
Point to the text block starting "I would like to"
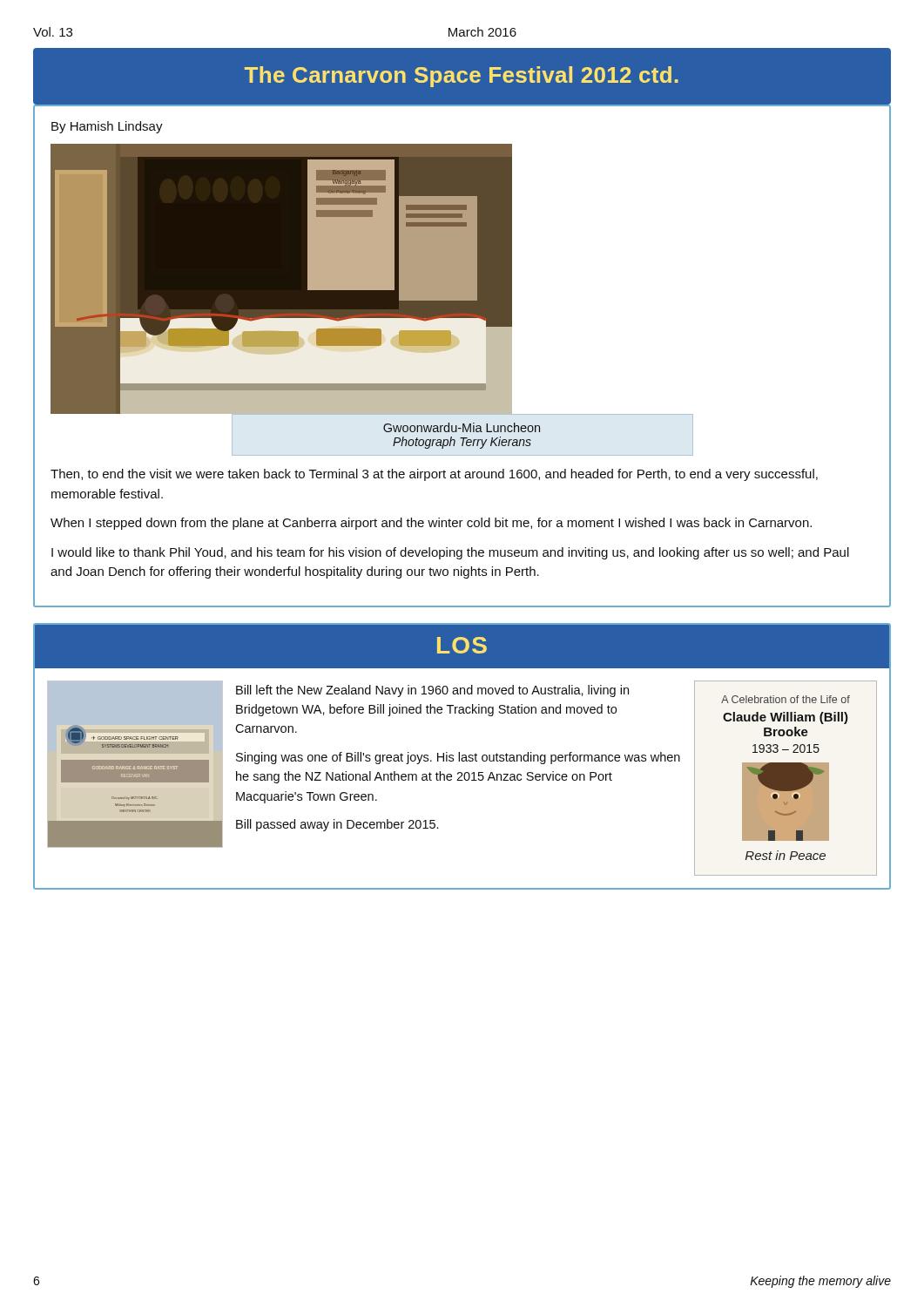tap(450, 561)
